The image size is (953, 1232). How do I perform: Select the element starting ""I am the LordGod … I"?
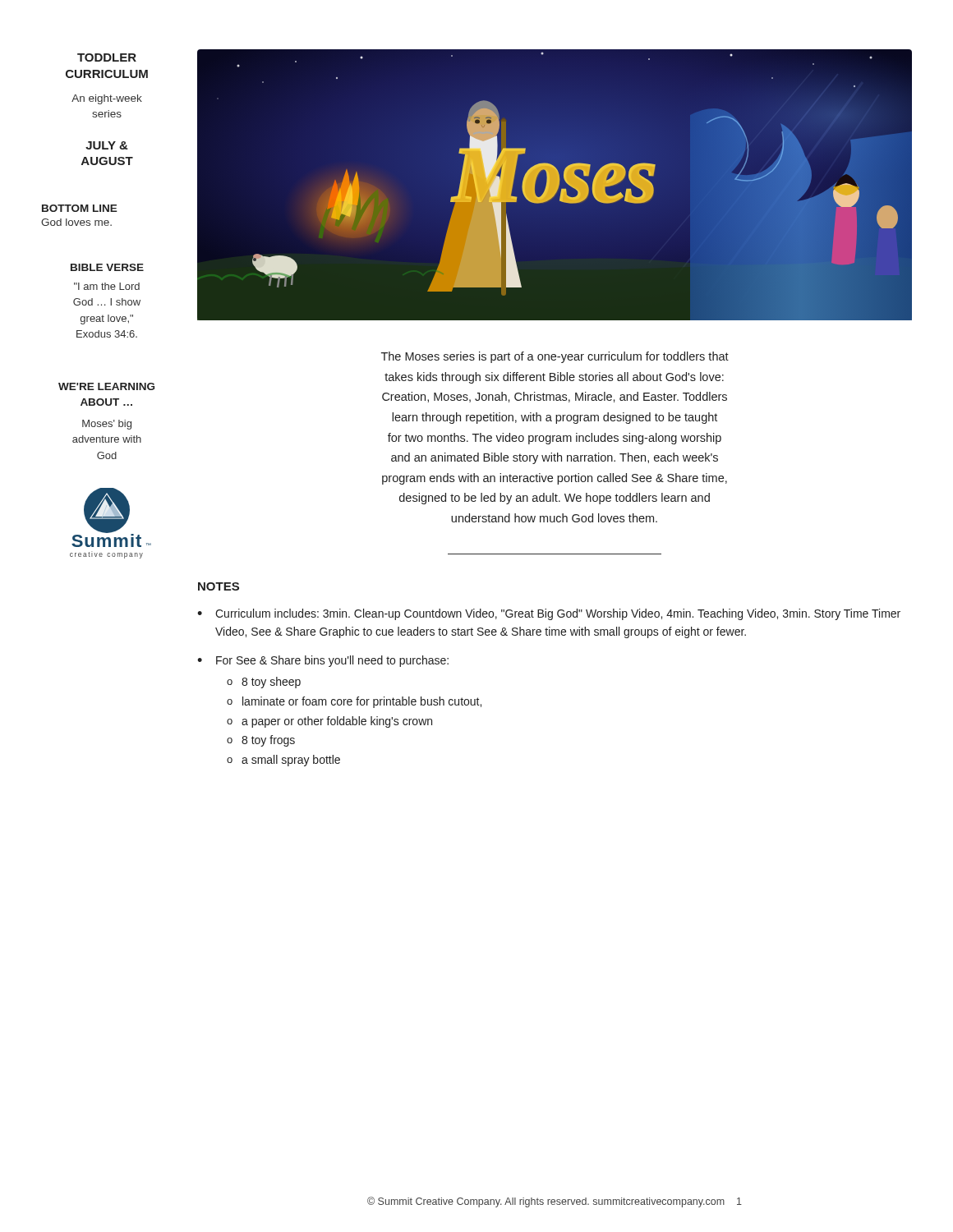(x=107, y=310)
